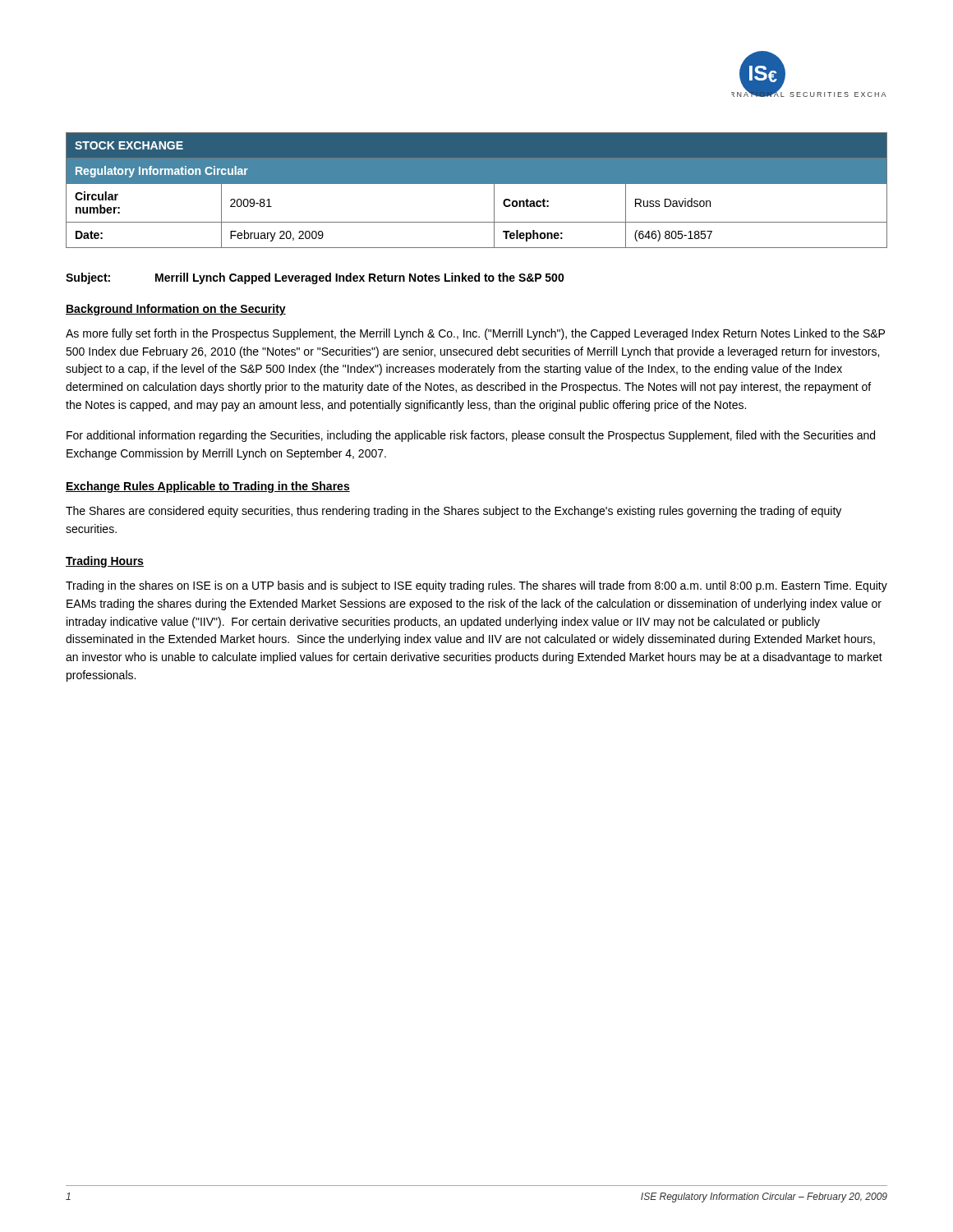Locate the block of text that opens with "For additional information regarding the Securities,"
Viewport: 953px width, 1232px height.
[x=471, y=445]
